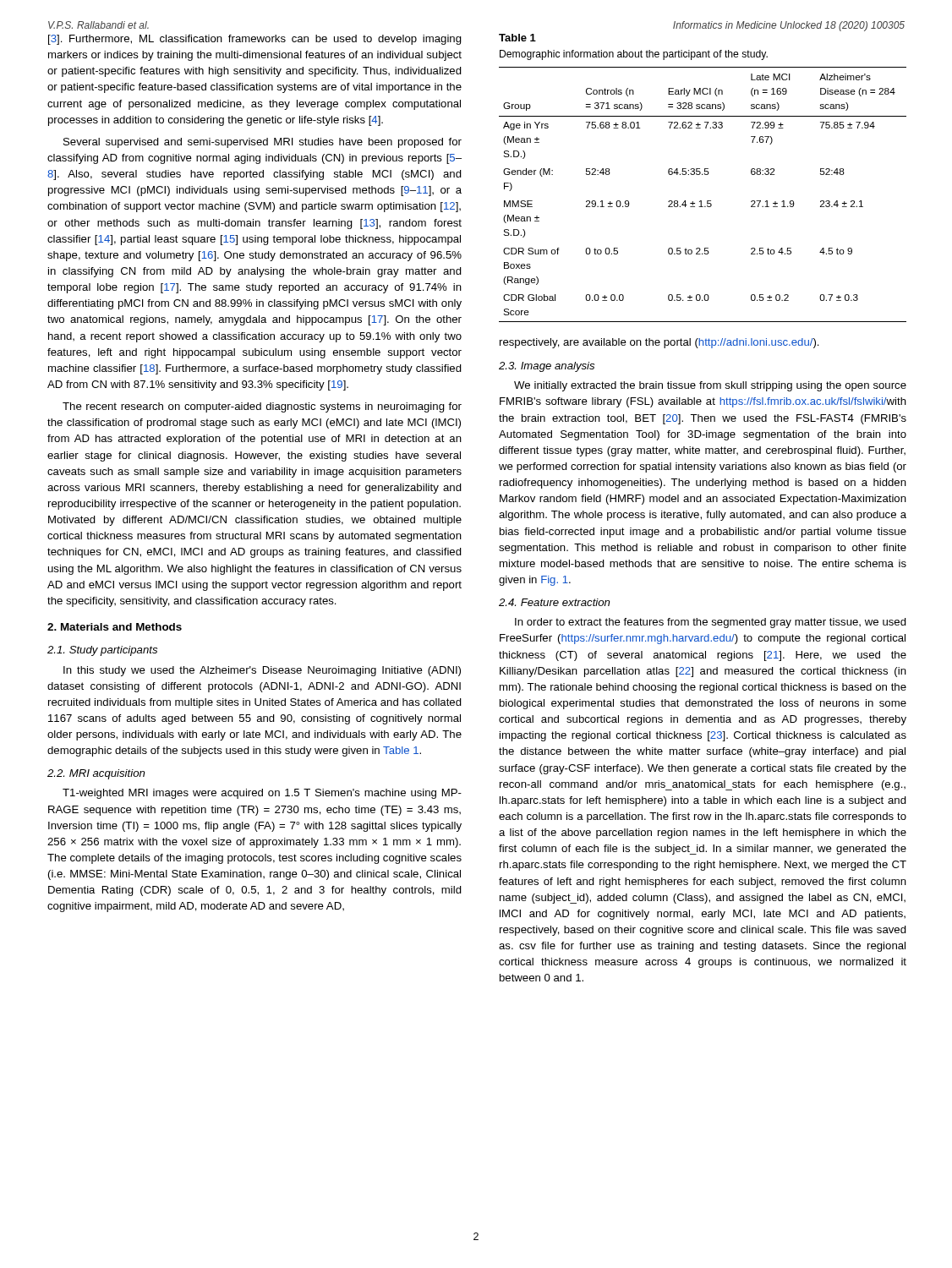The width and height of the screenshot is (952, 1268).
Task: Locate the passage starting "2.3. Image analysis"
Action: (x=547, y=366)
